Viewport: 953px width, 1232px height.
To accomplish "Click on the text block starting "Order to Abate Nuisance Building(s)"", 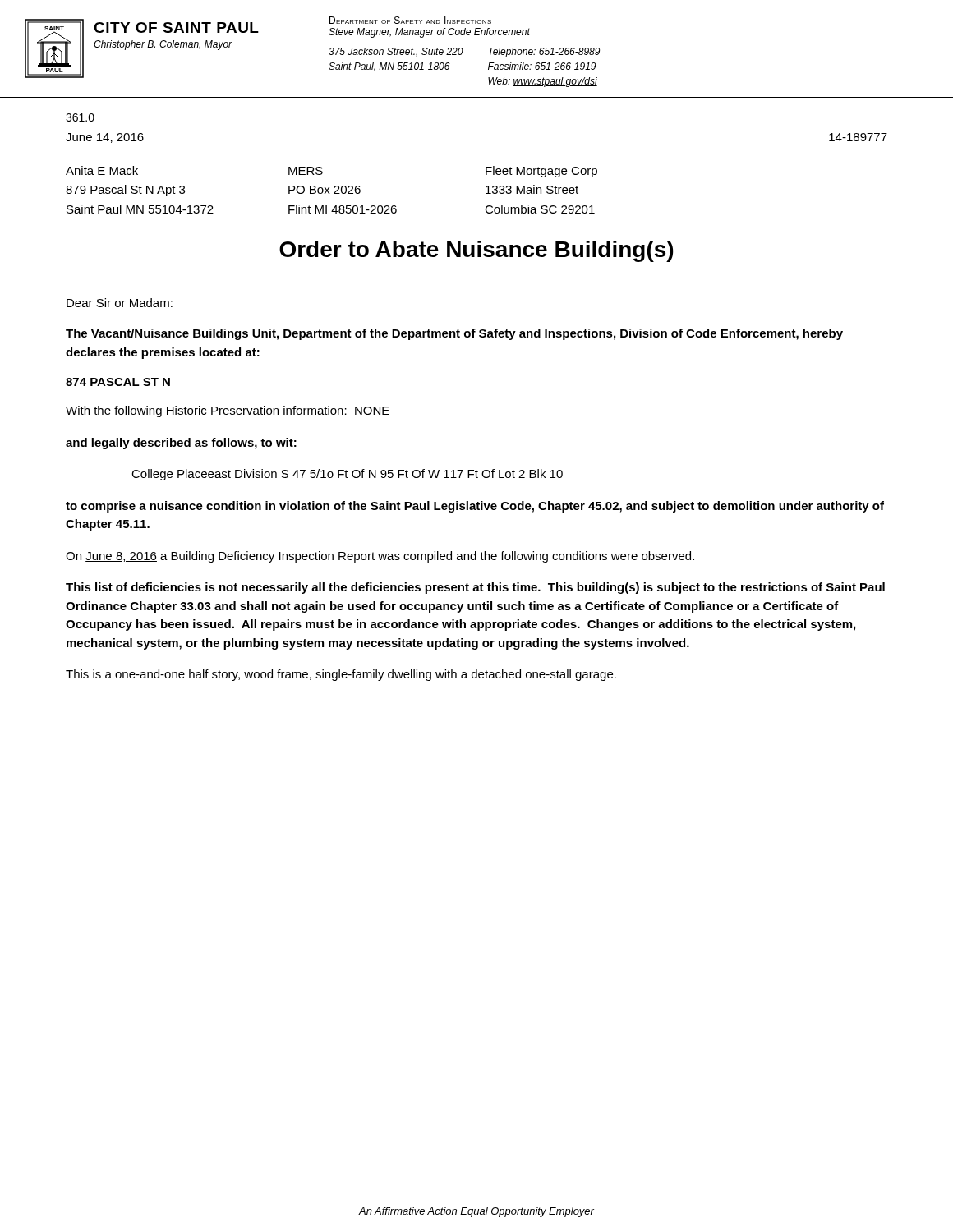I will [x=476, y=250].
